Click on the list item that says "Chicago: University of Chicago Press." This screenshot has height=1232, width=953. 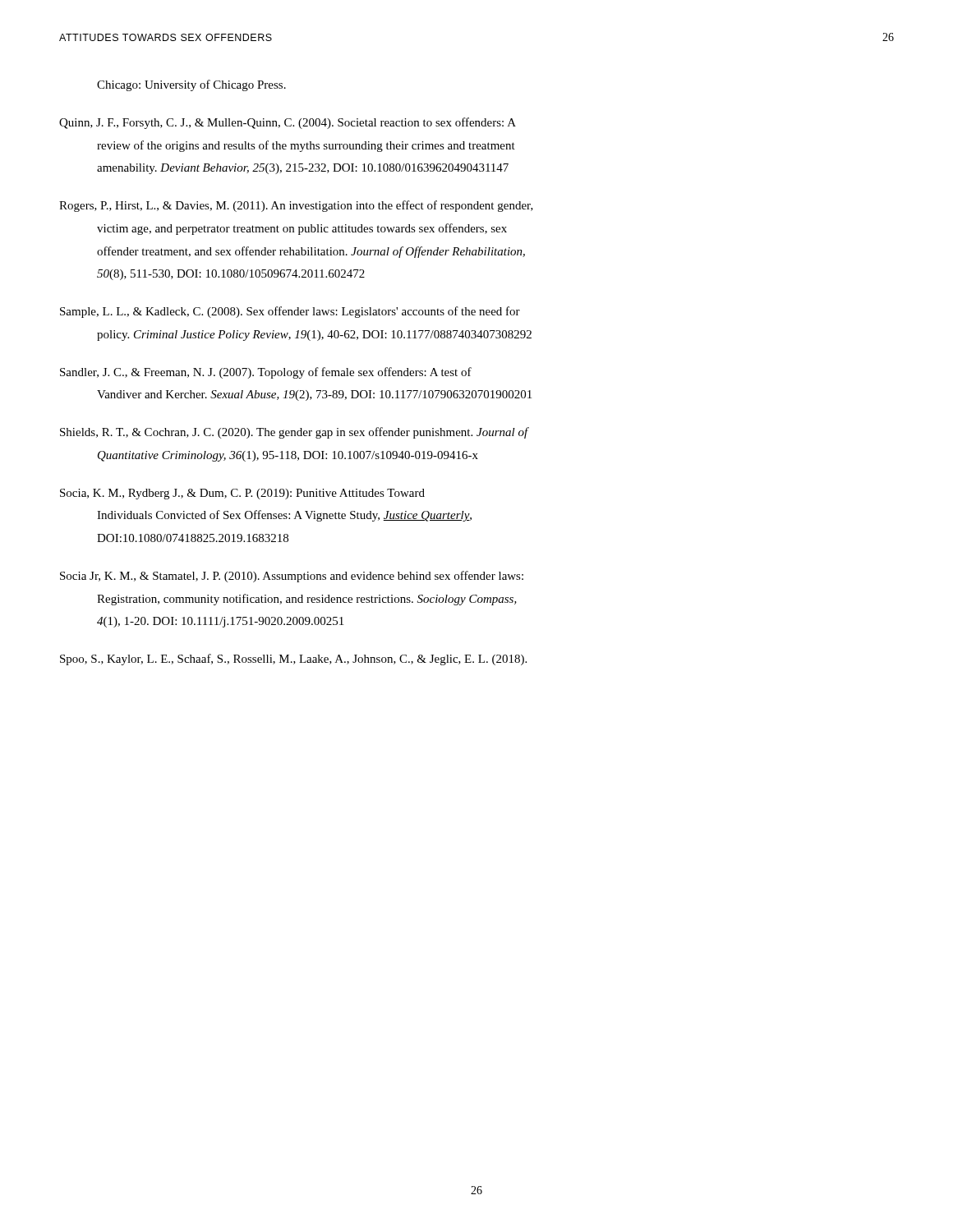point(191,85)
